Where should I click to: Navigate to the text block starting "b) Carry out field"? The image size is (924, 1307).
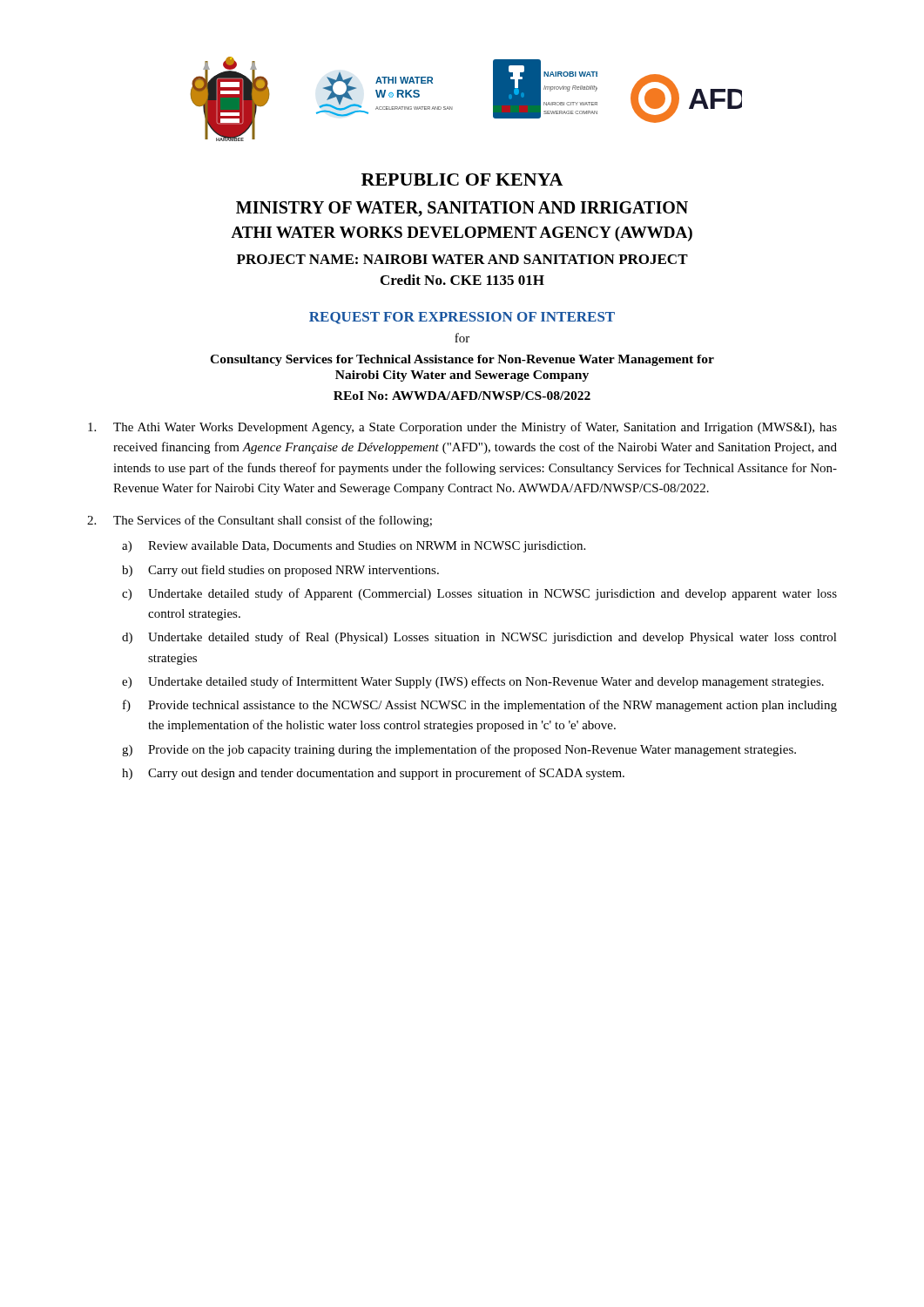(x=280, y=571)
